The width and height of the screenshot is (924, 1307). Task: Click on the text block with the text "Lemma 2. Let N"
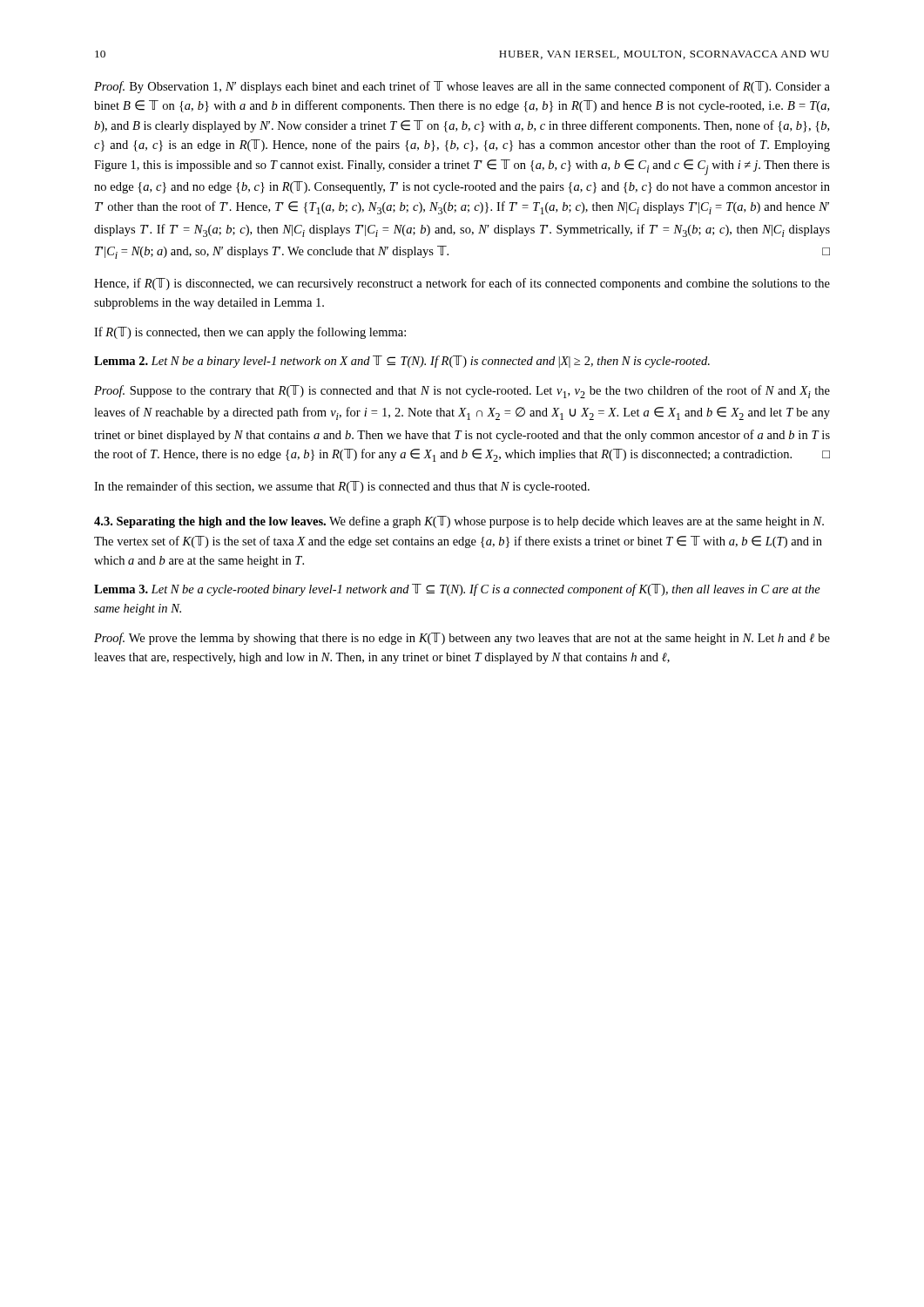(x=402, y=361)
